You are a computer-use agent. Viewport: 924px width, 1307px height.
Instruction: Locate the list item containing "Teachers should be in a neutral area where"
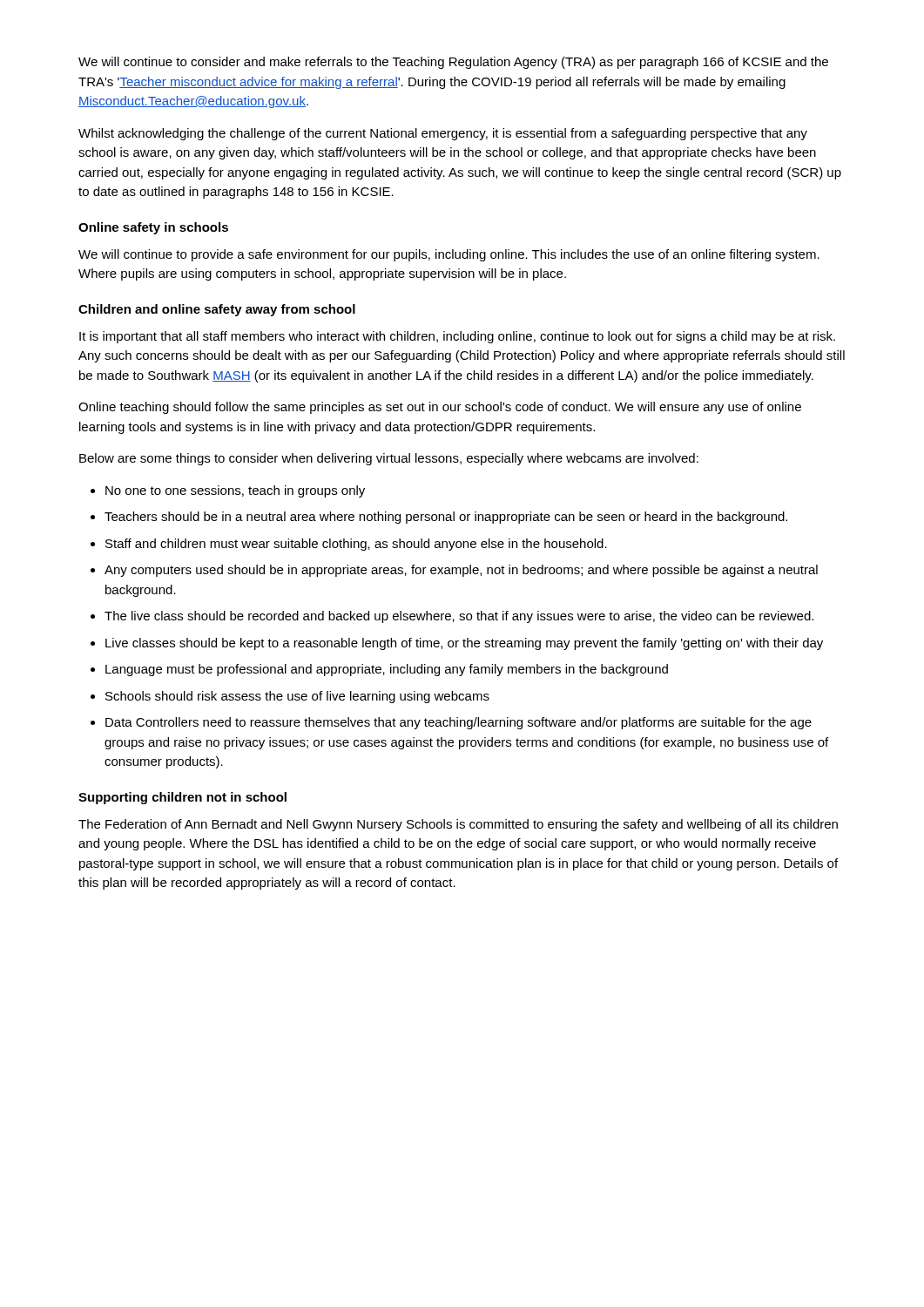(x=447, y=516)
